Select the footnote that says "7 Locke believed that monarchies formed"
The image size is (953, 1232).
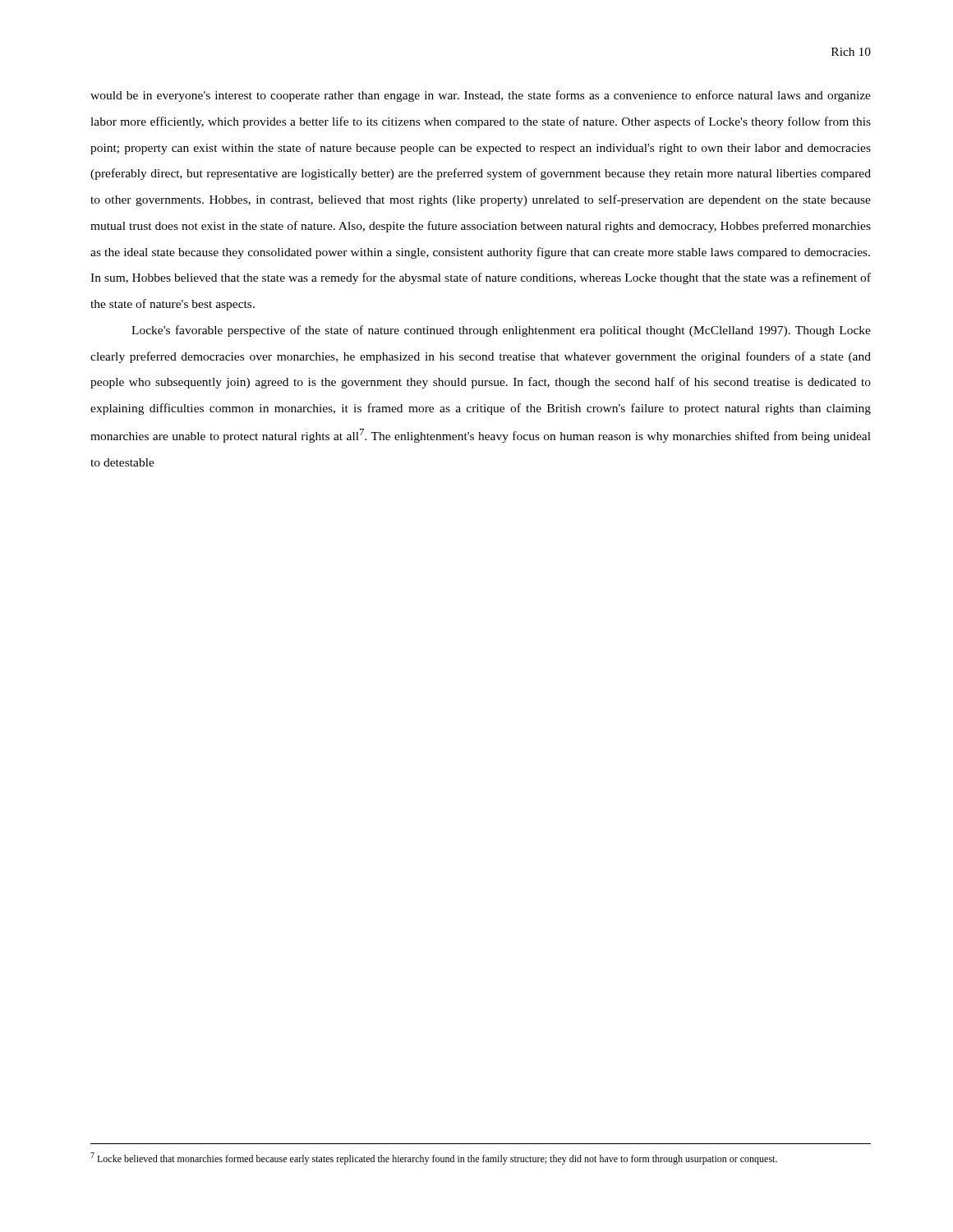click(434, 1158)
